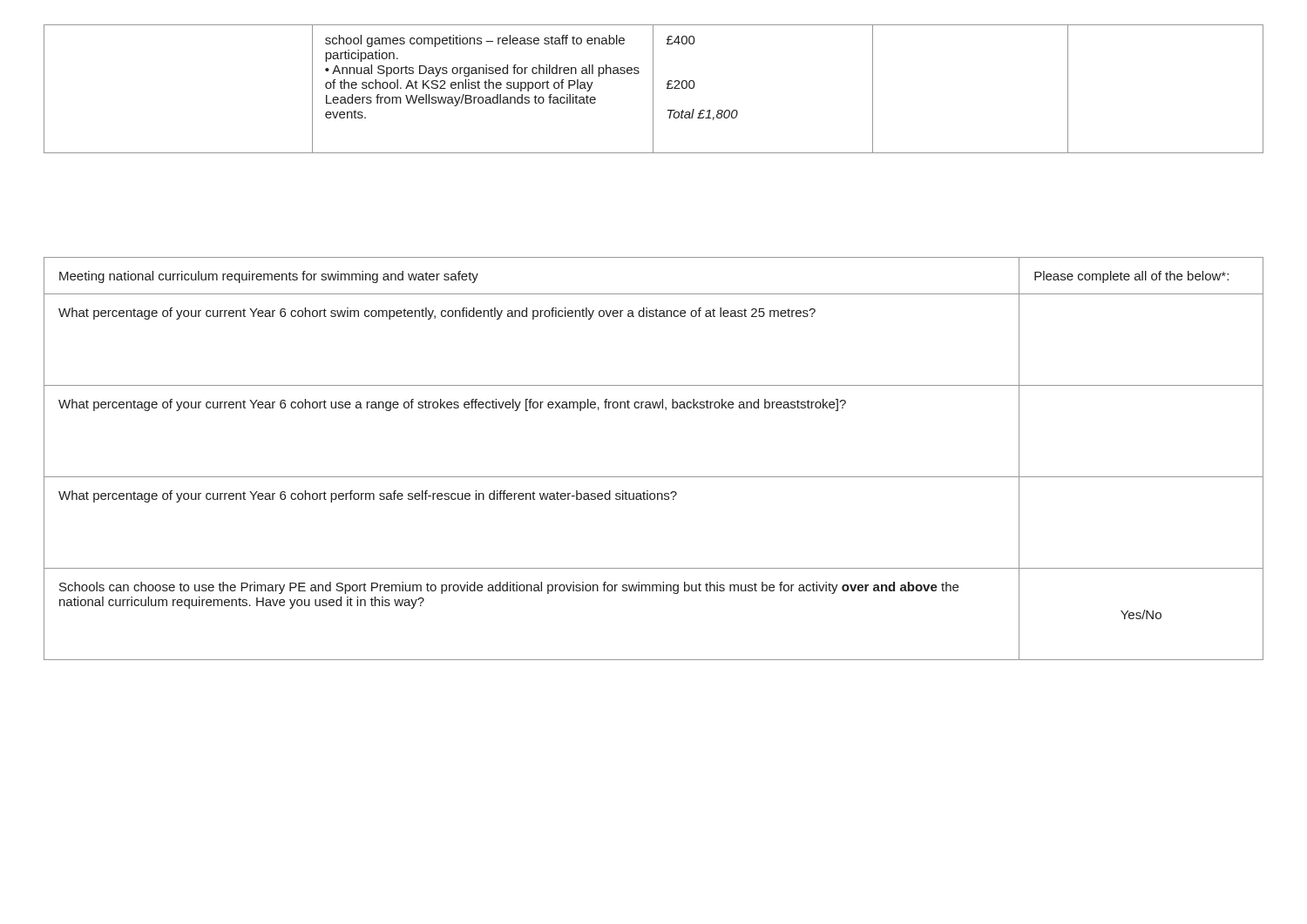The height and width of the screenshot is (924, 1307).
Task: Select the table that reads "What percentage of your"
Action: click(x=654, y=458)
